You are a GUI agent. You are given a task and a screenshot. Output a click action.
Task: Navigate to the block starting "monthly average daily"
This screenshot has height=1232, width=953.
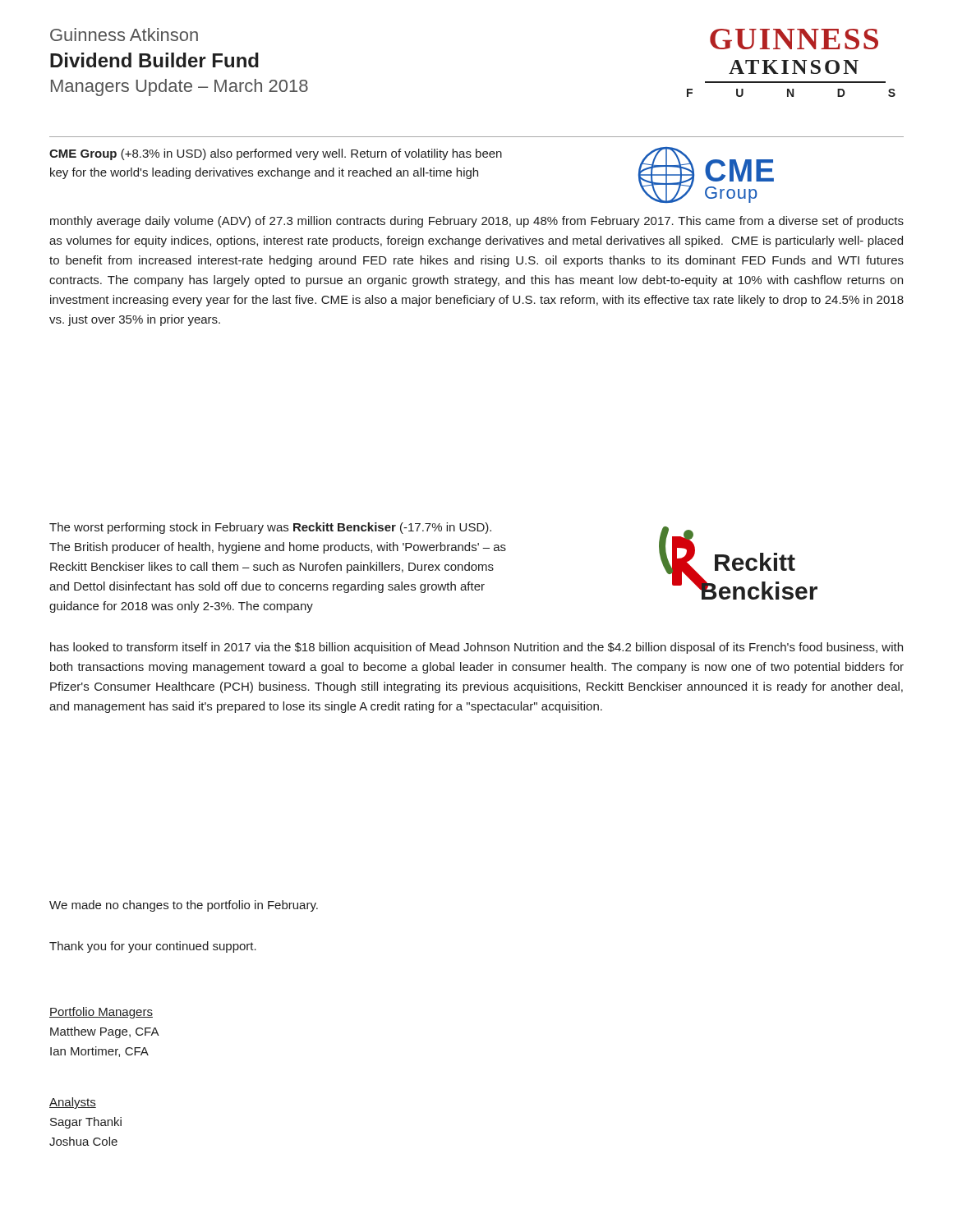pyautogui.click(x=476, y=270)
